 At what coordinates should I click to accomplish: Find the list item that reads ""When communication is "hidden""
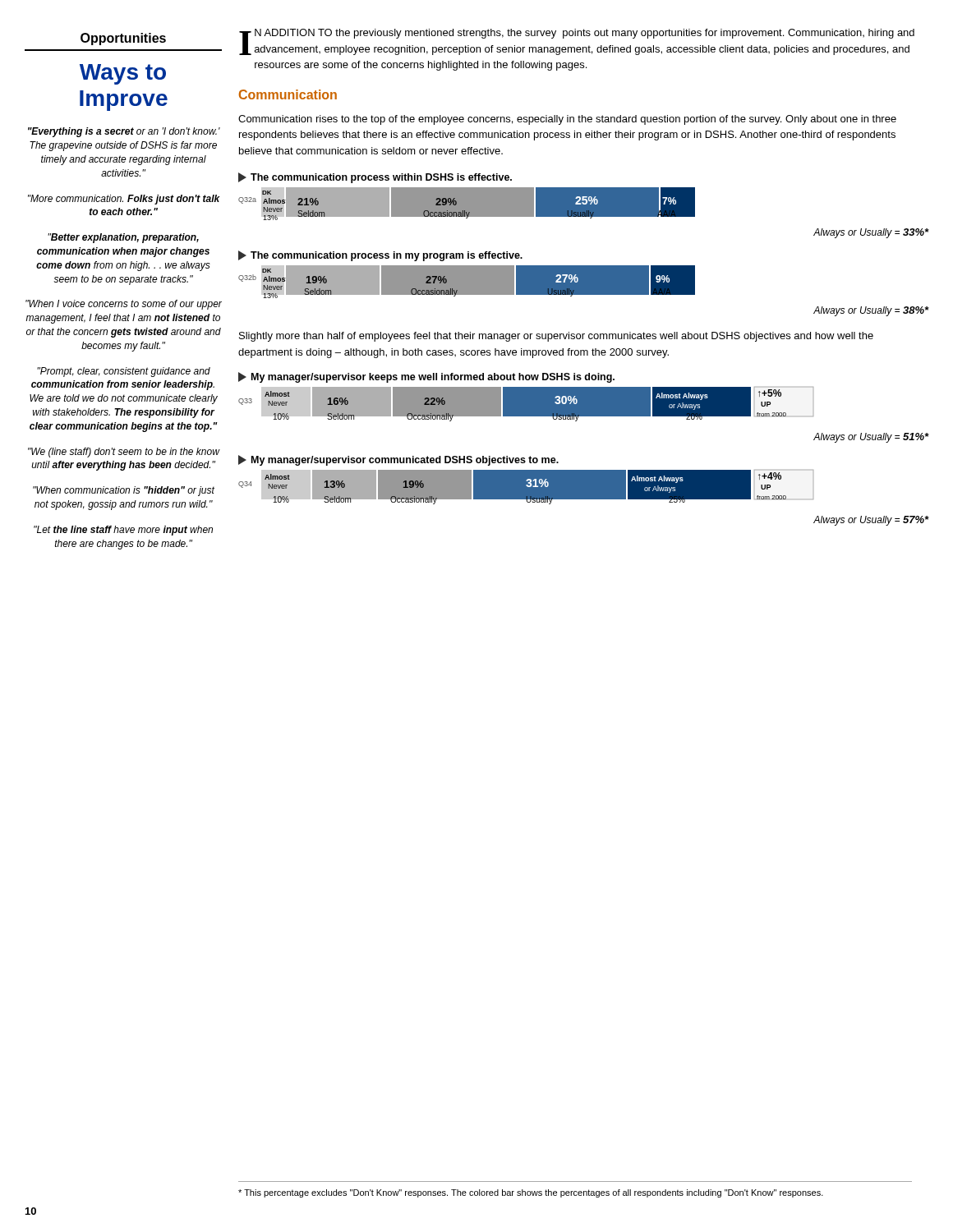(x=123, y=497)
